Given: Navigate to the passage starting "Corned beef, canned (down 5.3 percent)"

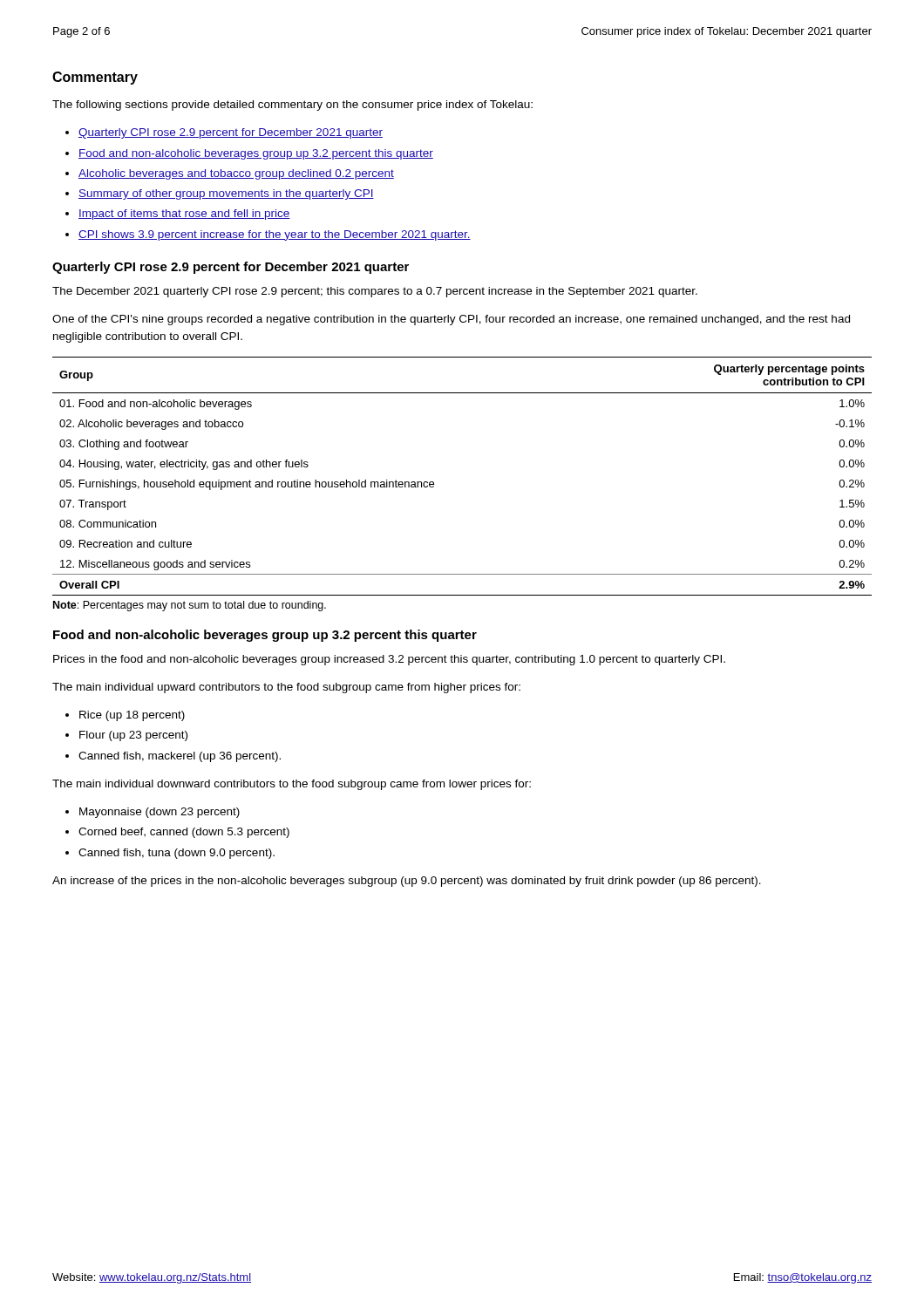Looking at the screenshot, I should coord(184,832).
